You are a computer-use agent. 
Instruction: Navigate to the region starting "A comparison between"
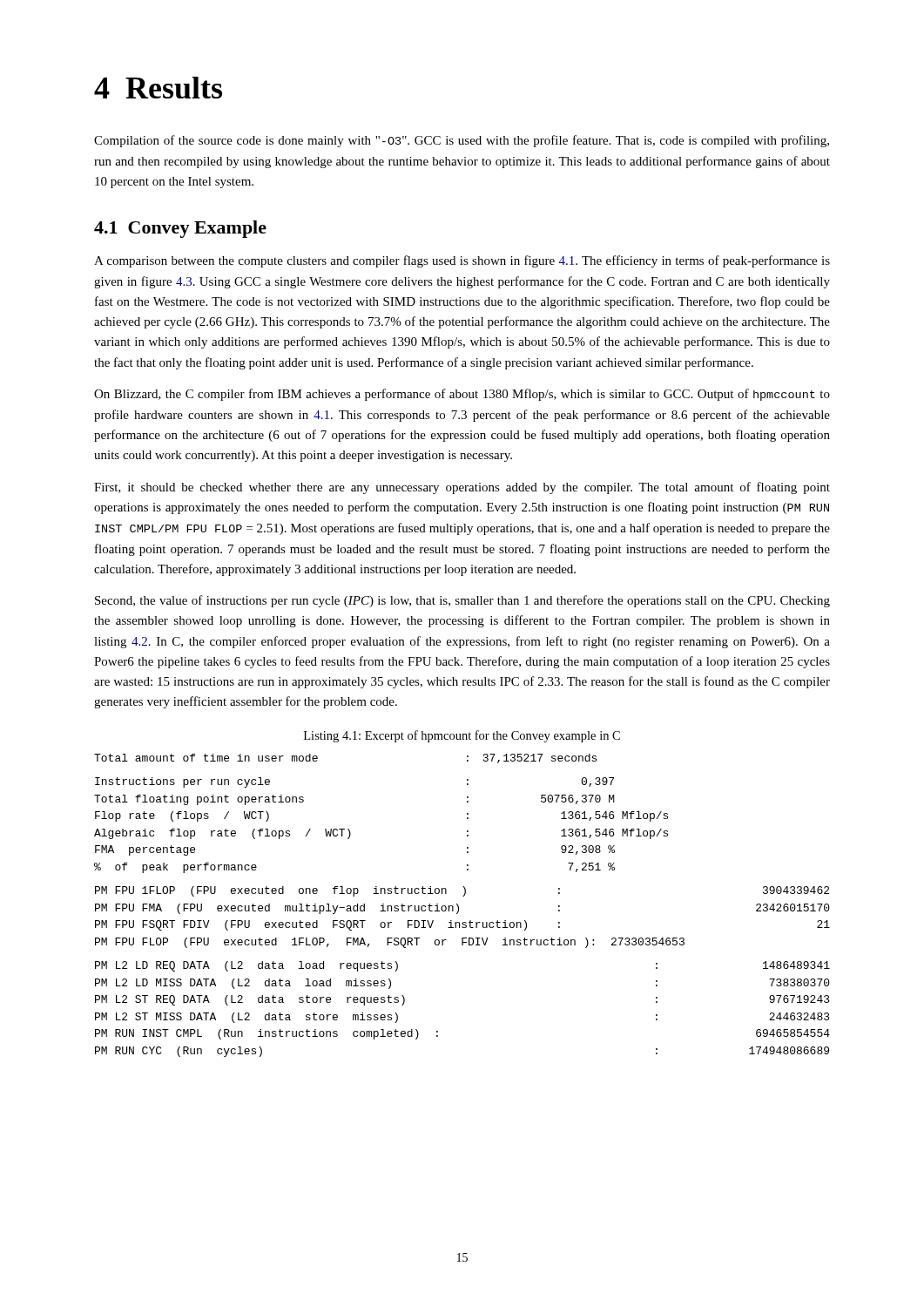(462, 312)
